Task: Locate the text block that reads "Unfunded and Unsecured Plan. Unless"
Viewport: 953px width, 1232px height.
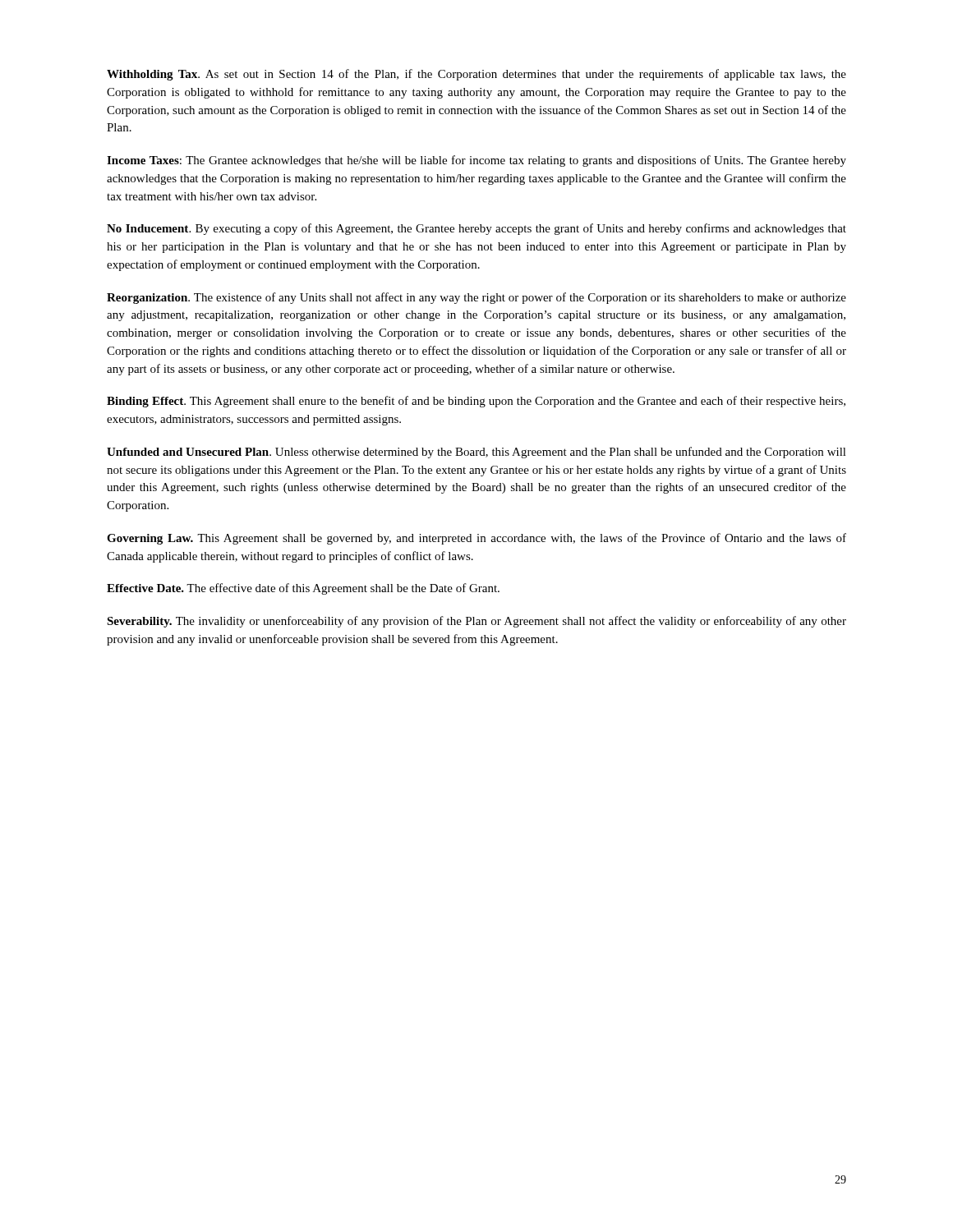Action: pos(476,478)
